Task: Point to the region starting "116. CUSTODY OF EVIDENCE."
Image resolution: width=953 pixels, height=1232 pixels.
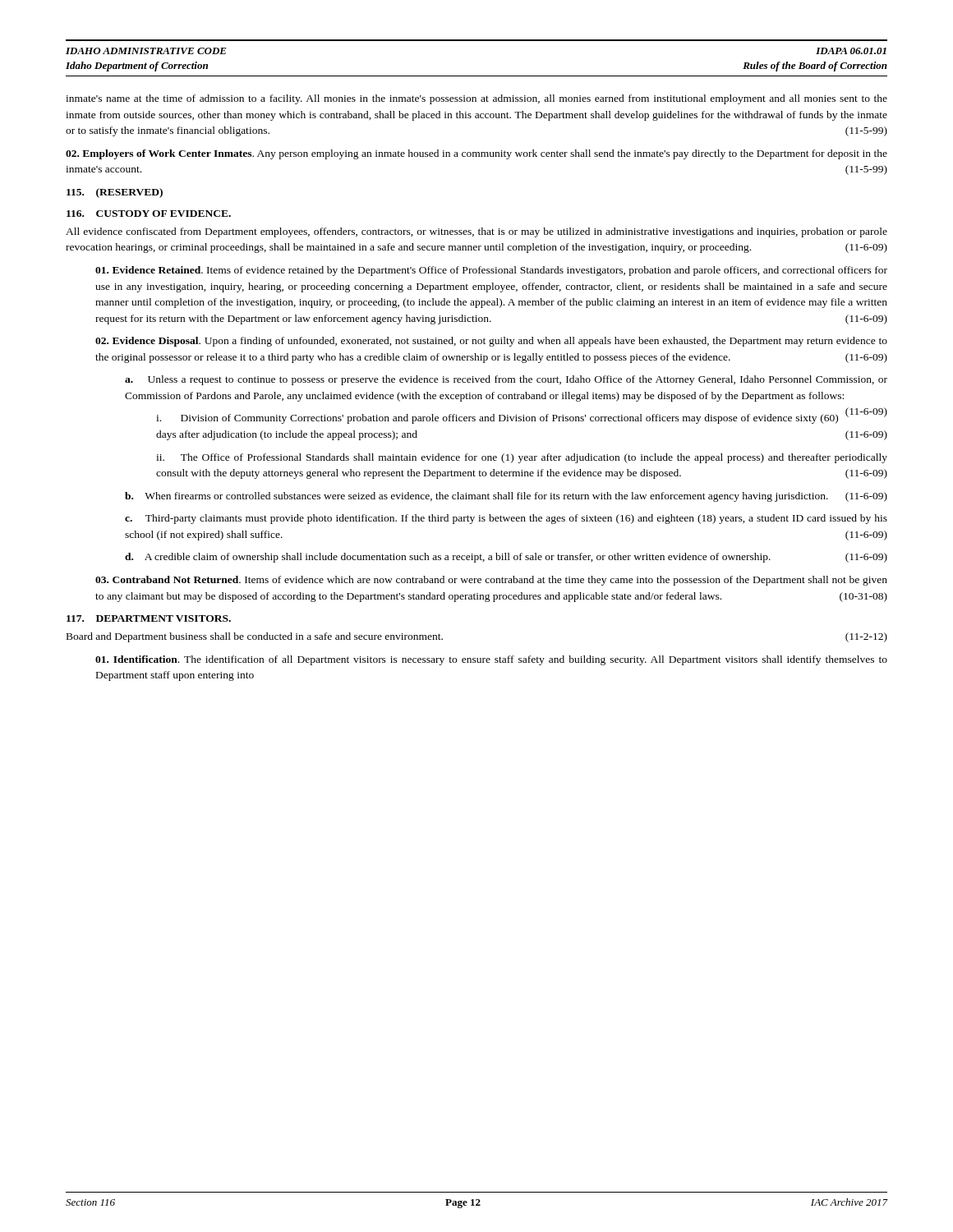Action: point(148,213)
